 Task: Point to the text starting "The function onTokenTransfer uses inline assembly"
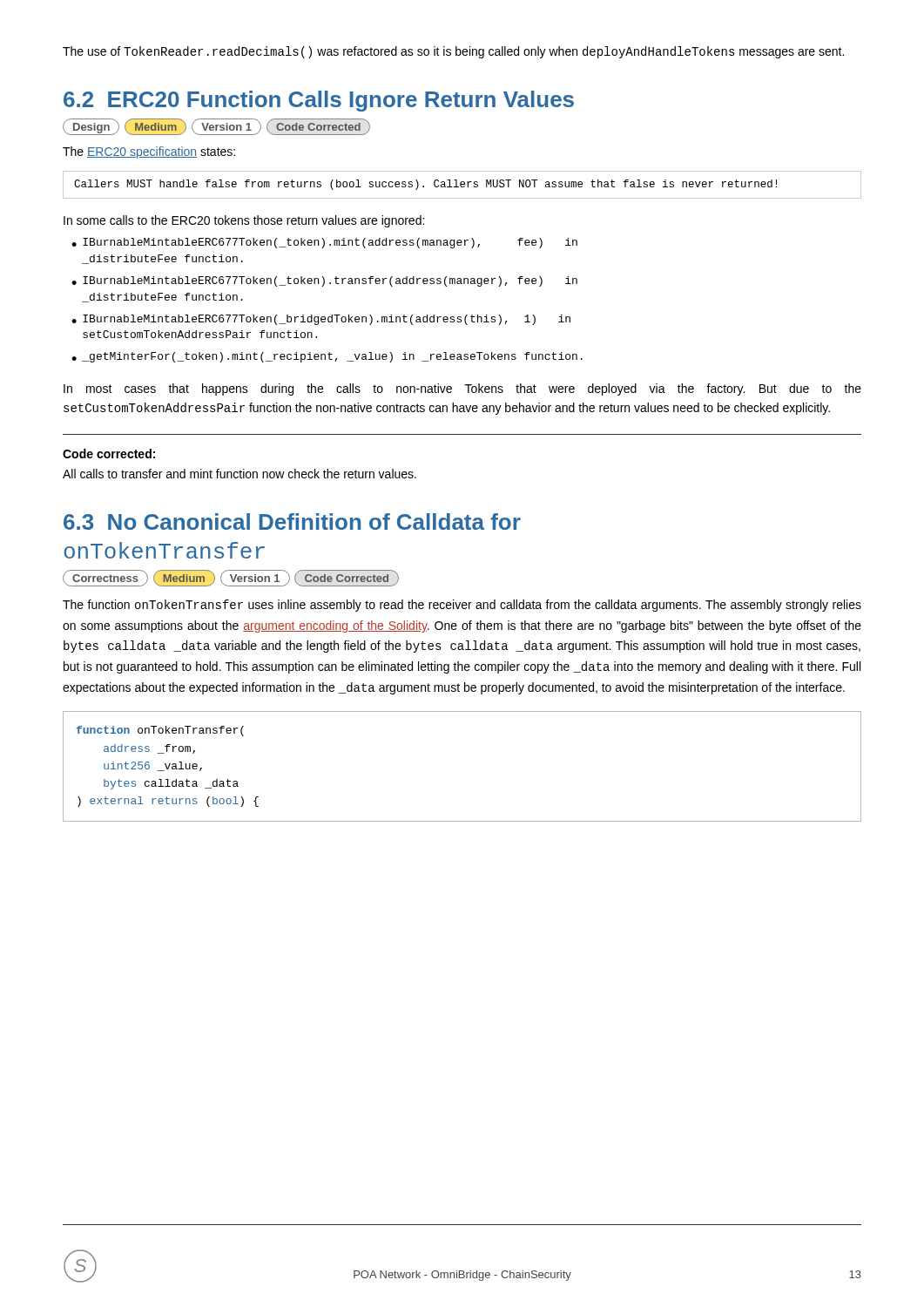coord(462,647)
